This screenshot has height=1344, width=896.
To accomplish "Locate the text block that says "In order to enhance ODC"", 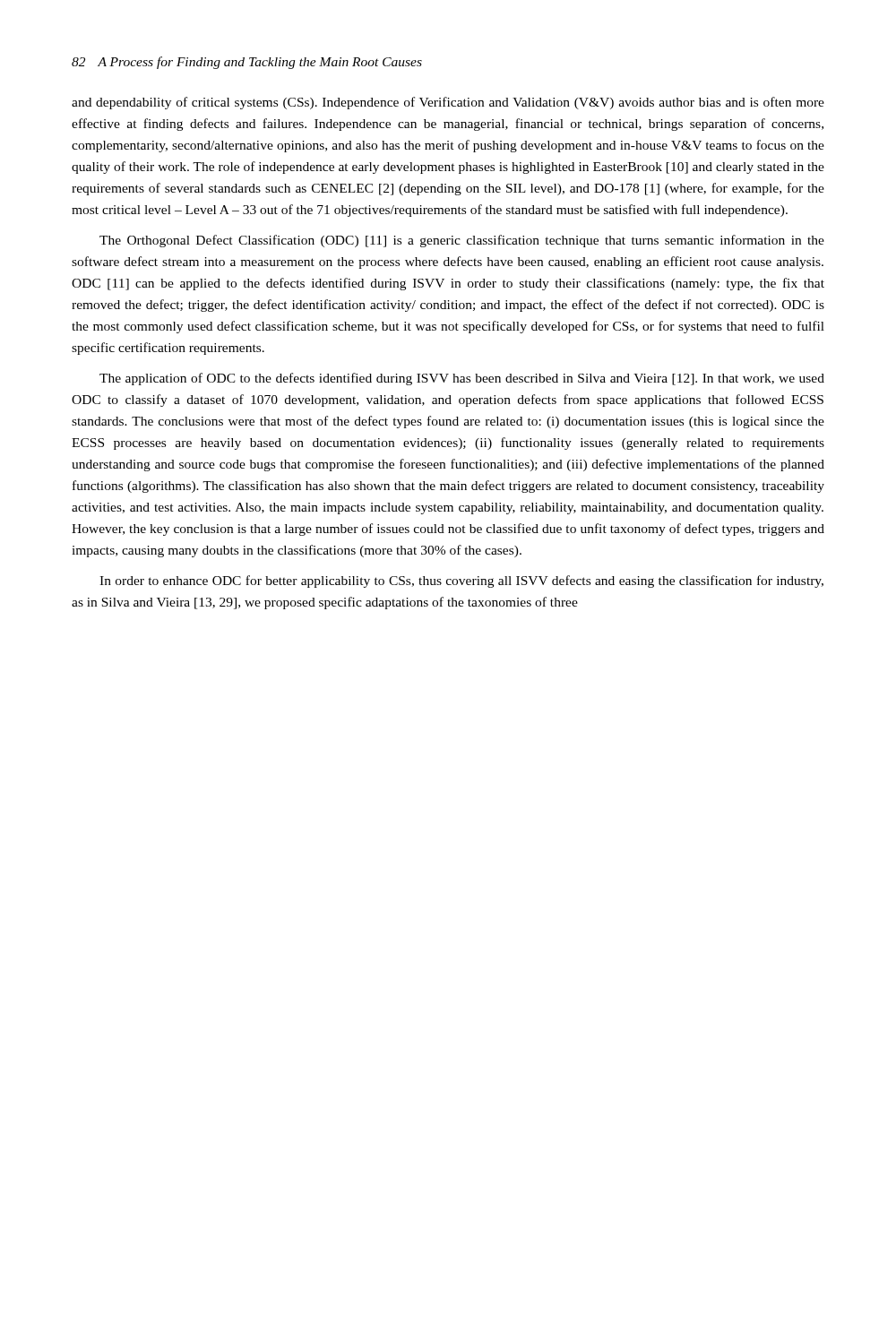I will tap(448, 592).
